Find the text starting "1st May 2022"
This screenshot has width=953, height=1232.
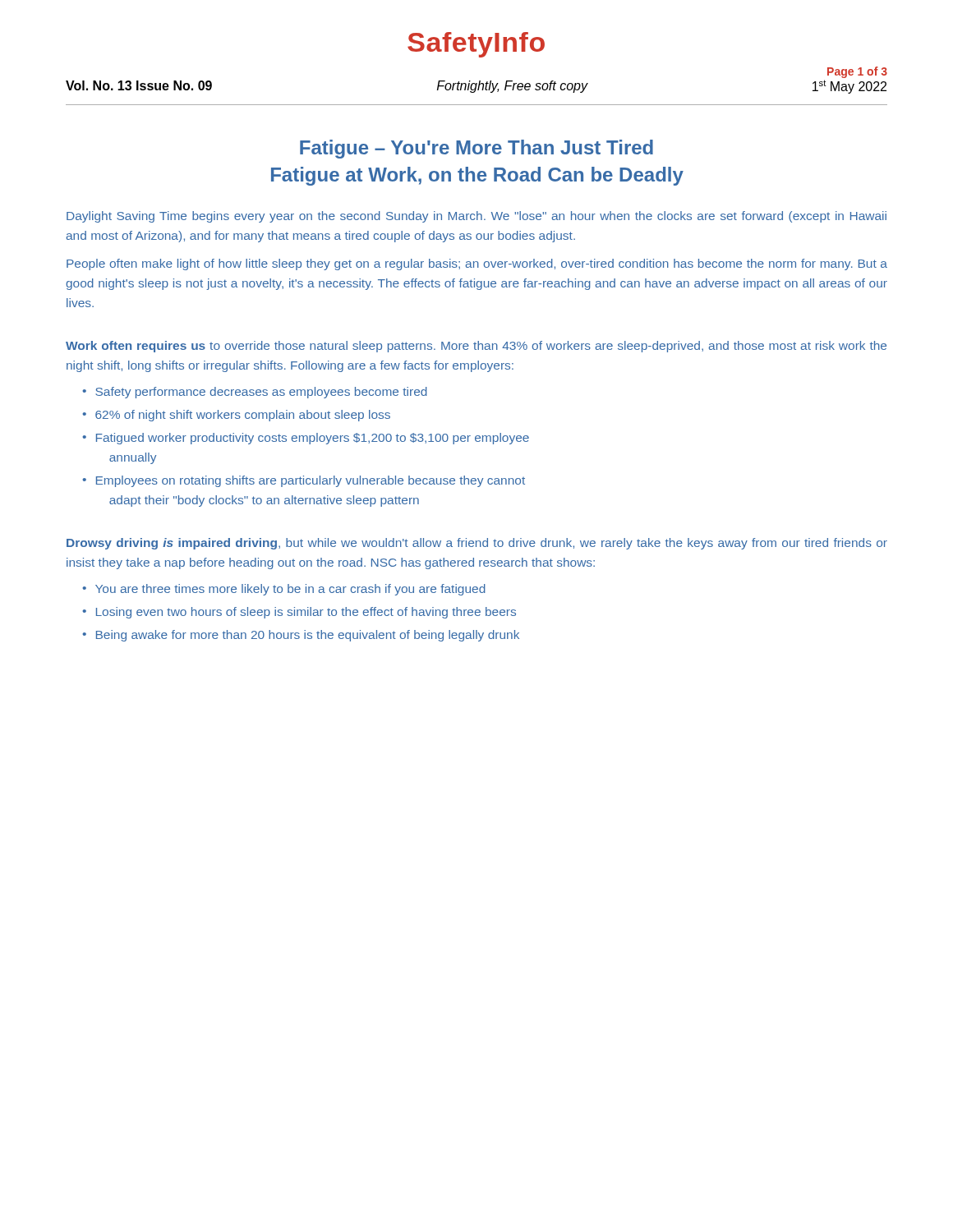(x=849, y=86)
